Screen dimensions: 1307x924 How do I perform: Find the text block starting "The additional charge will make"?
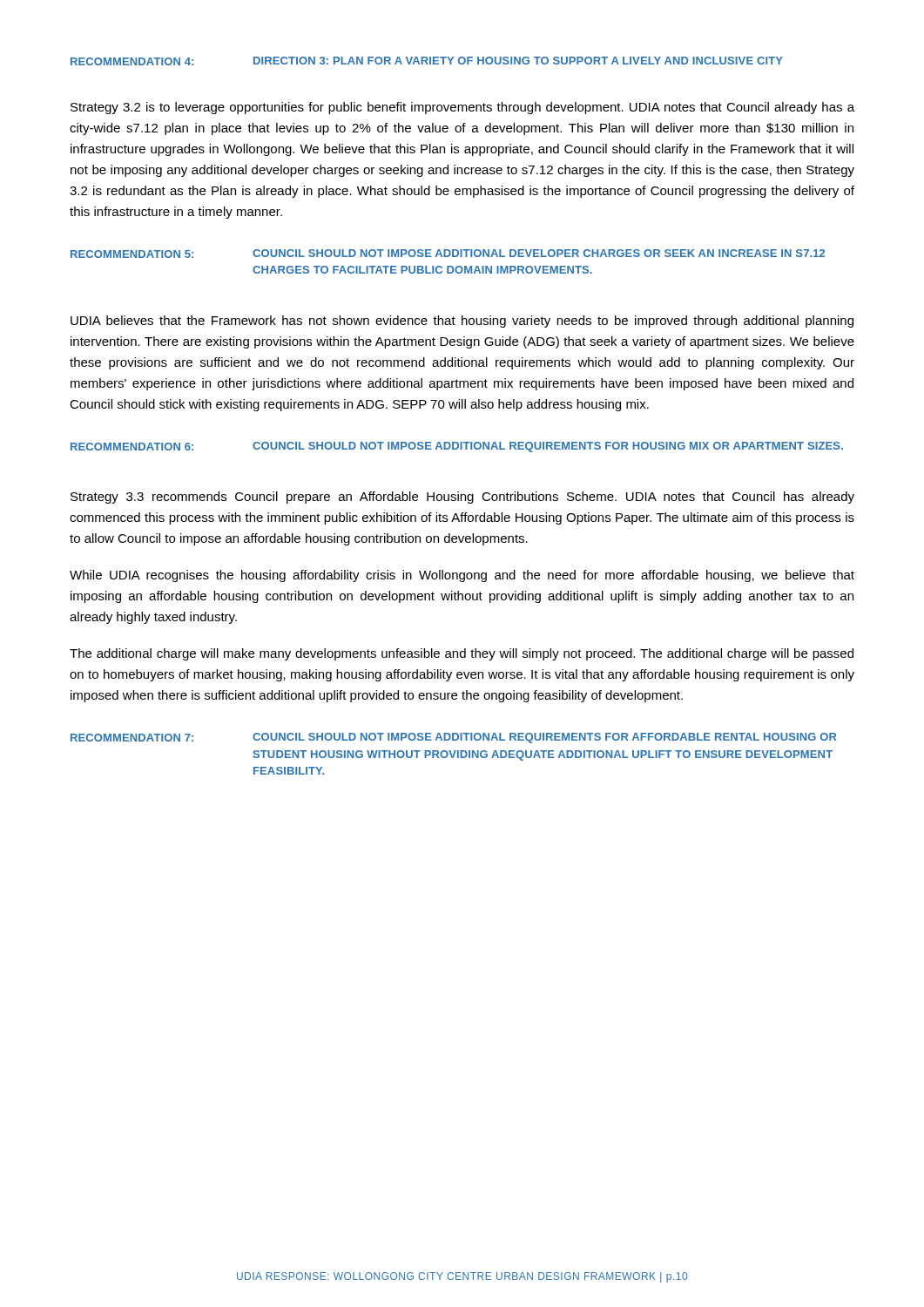click(462, 674)
